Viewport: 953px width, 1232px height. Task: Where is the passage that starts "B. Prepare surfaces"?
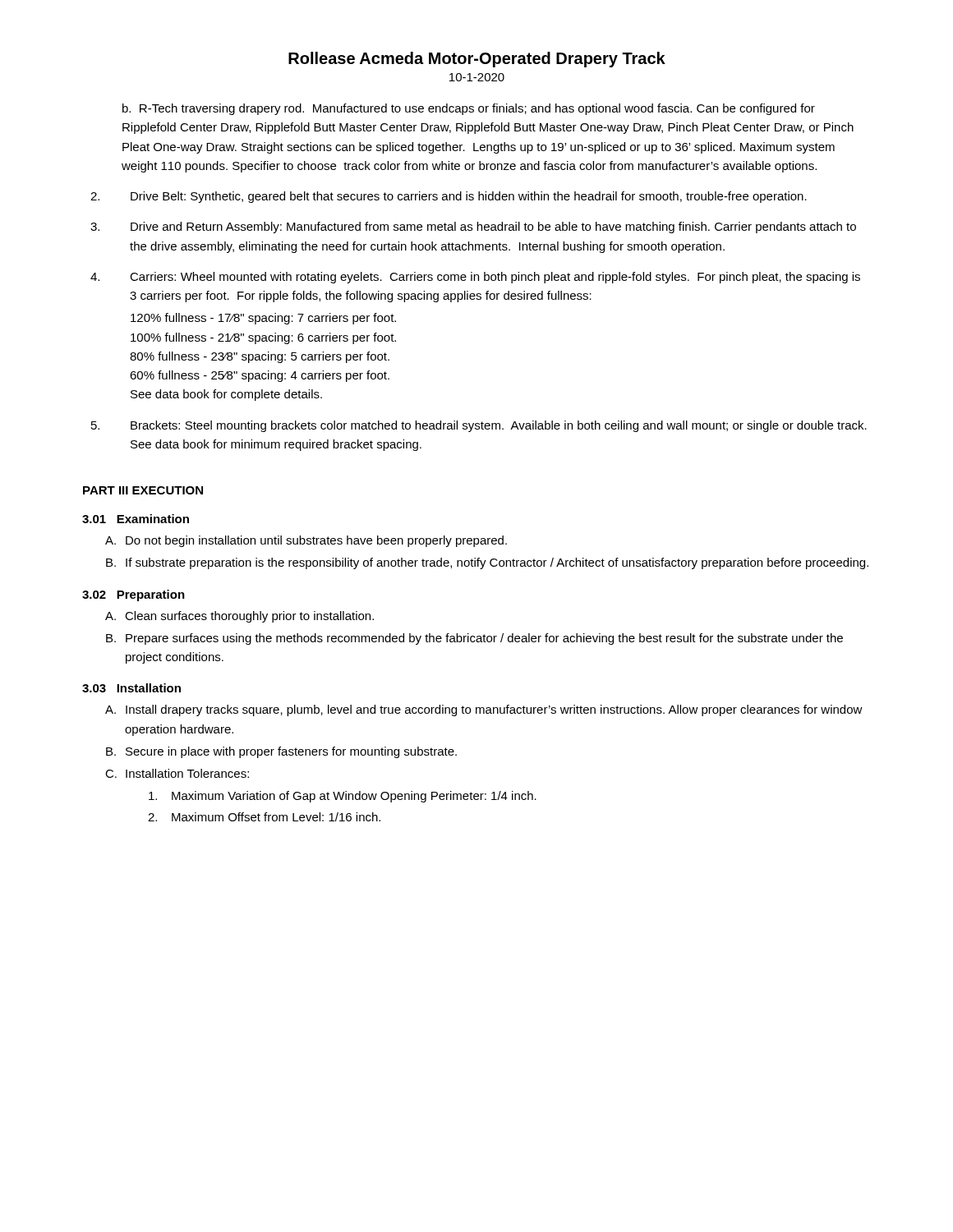[x=488, y=647]
